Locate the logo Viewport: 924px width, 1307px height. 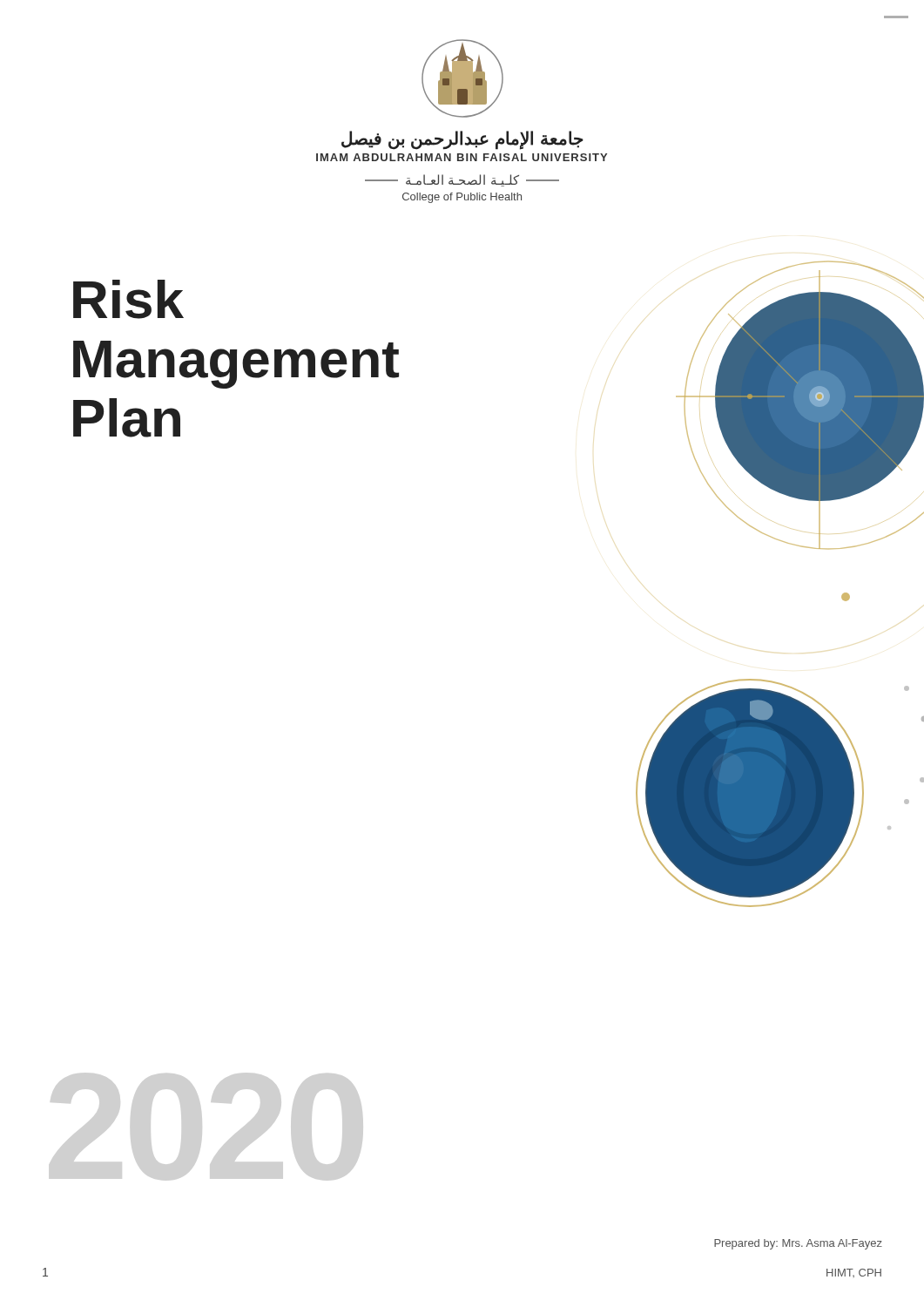(x=462, y=119)
